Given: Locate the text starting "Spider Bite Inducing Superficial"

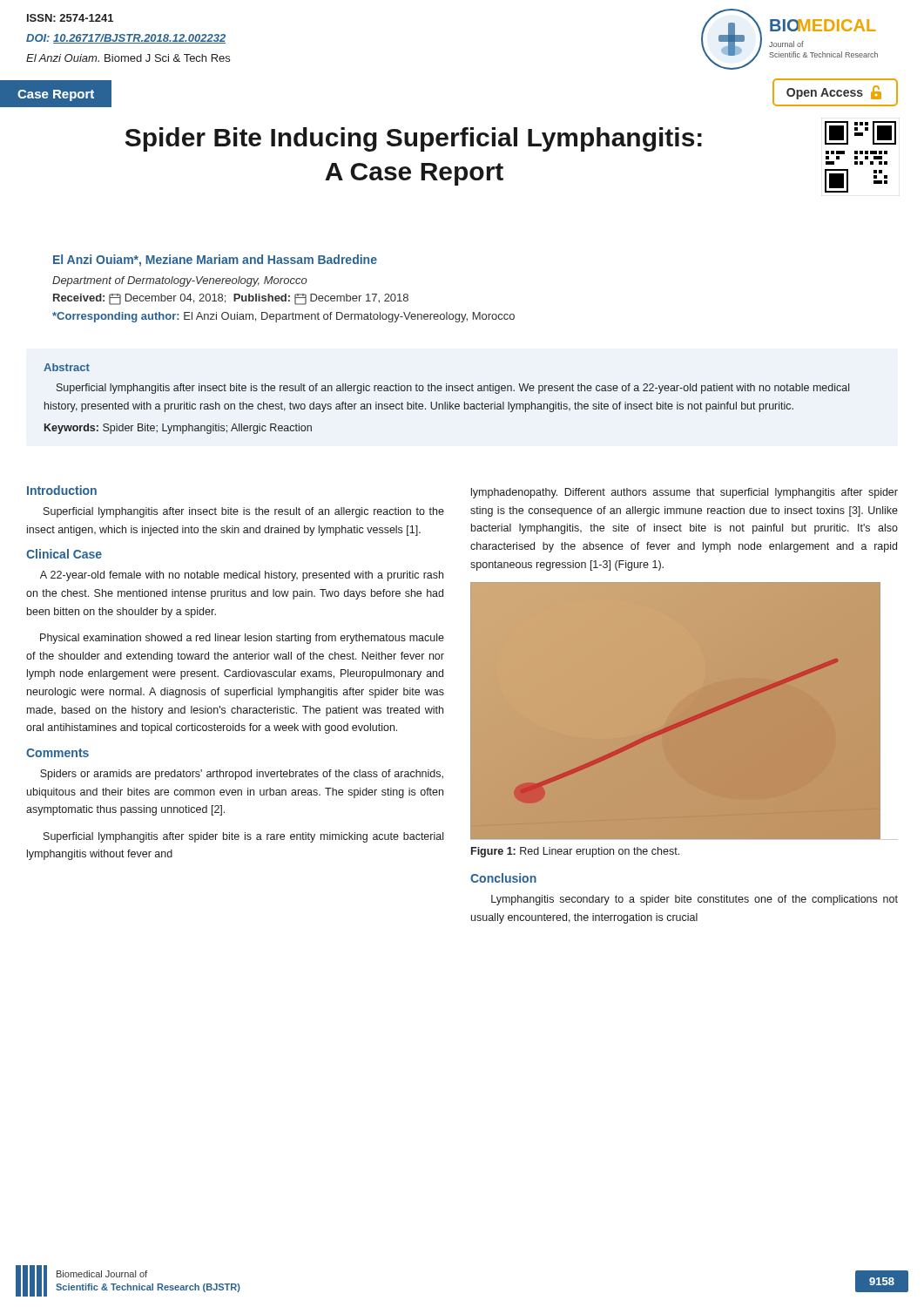Looking at the screenshot, I should tap(414, 154).
